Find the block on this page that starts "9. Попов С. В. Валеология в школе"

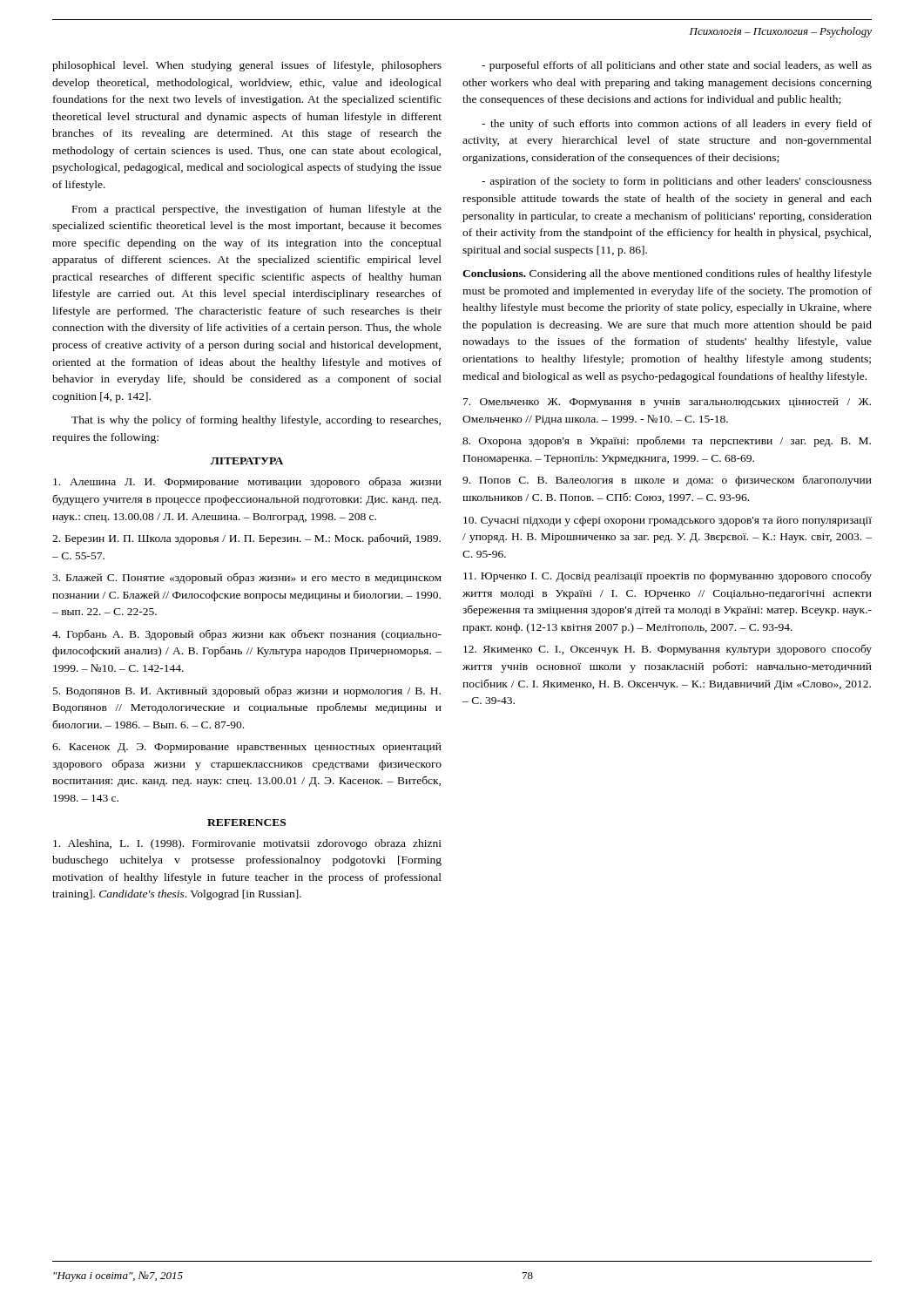667,489
